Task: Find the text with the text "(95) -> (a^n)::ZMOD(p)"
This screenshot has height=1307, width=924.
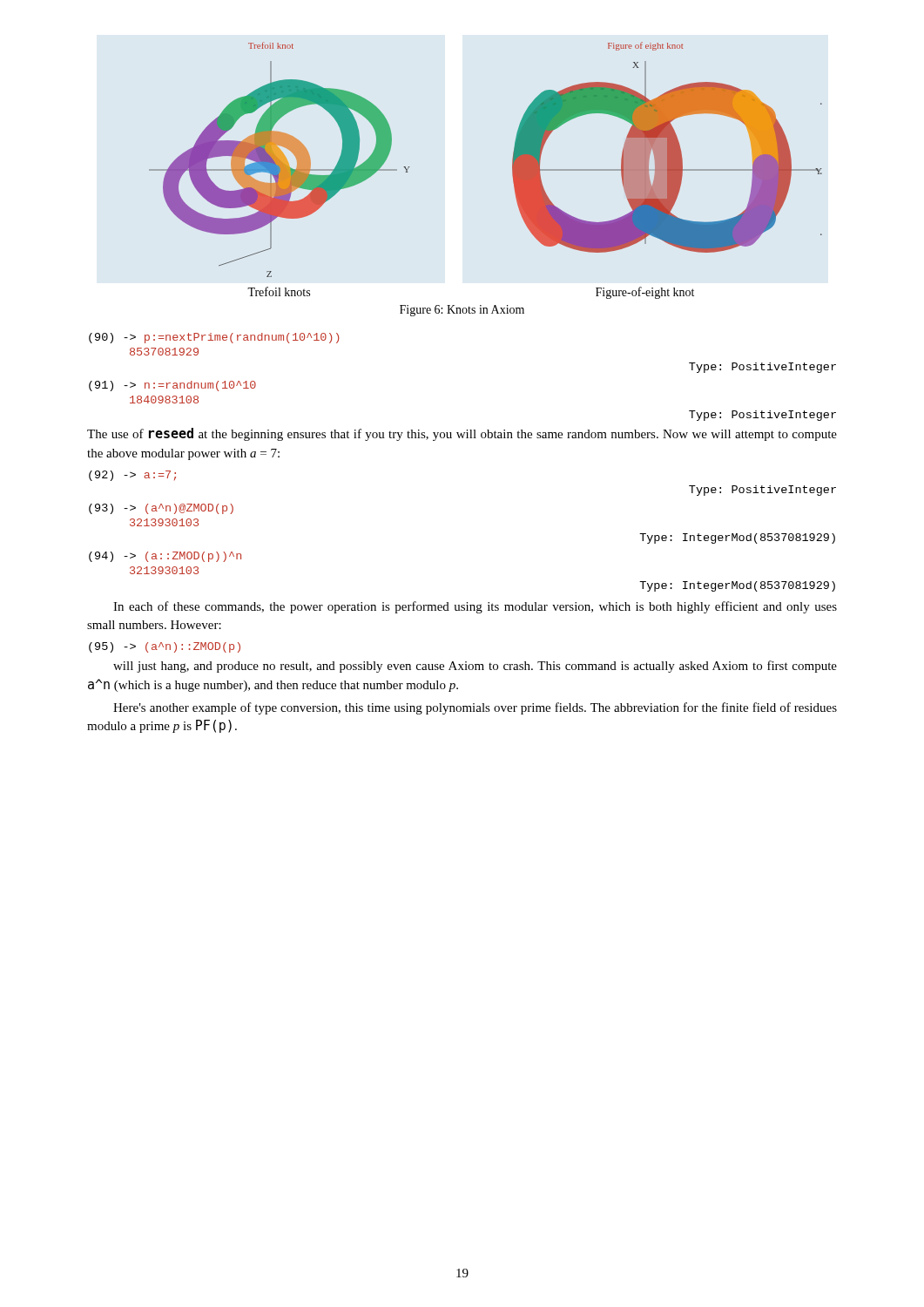Action: pyautogui.click(x=165, y=647)
